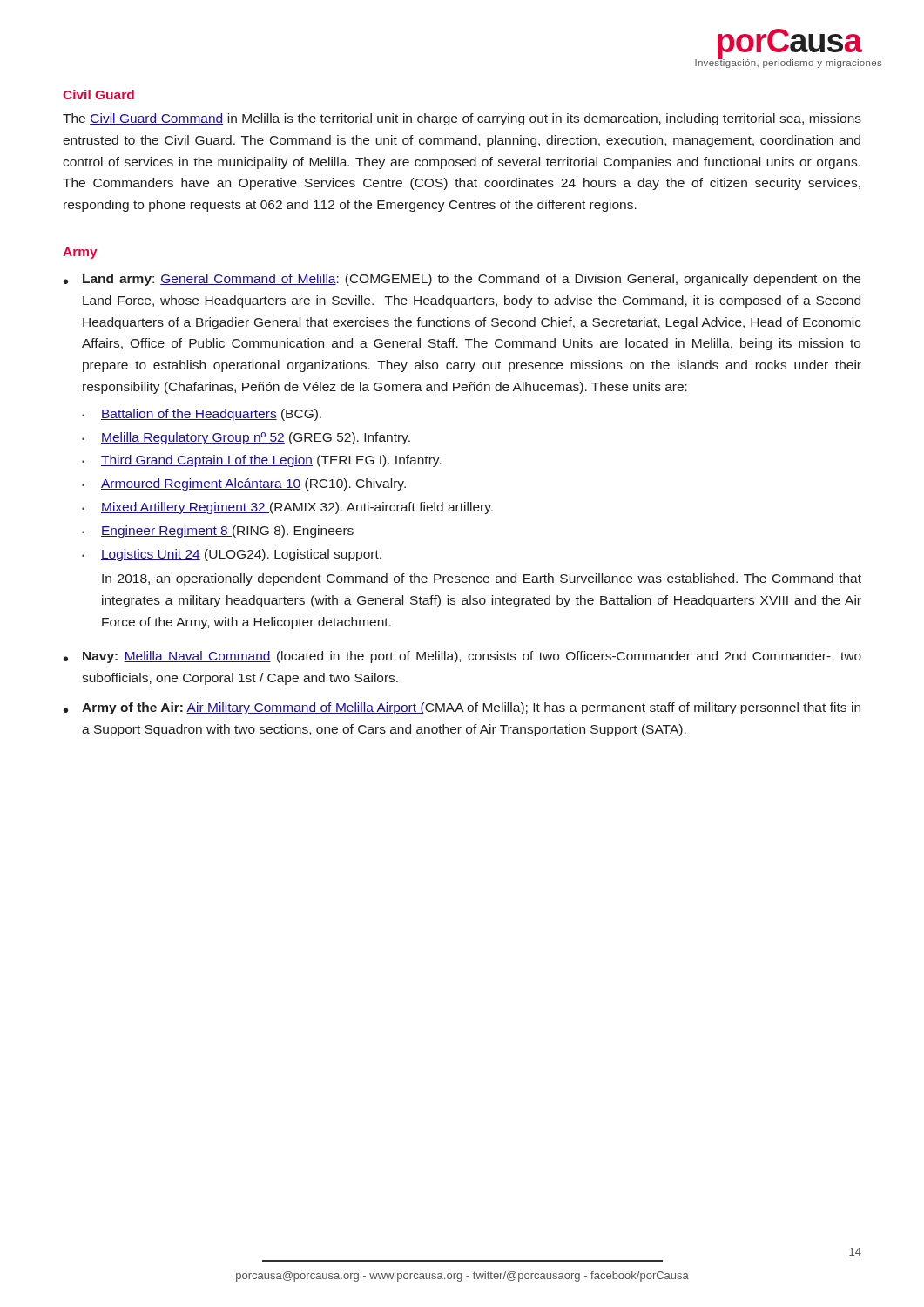The image size is (924, 1307).
Task: Point to the region starting "• Armoured Regiment Alcántara"
Action: pyautogui.click(x=244, y=484)
